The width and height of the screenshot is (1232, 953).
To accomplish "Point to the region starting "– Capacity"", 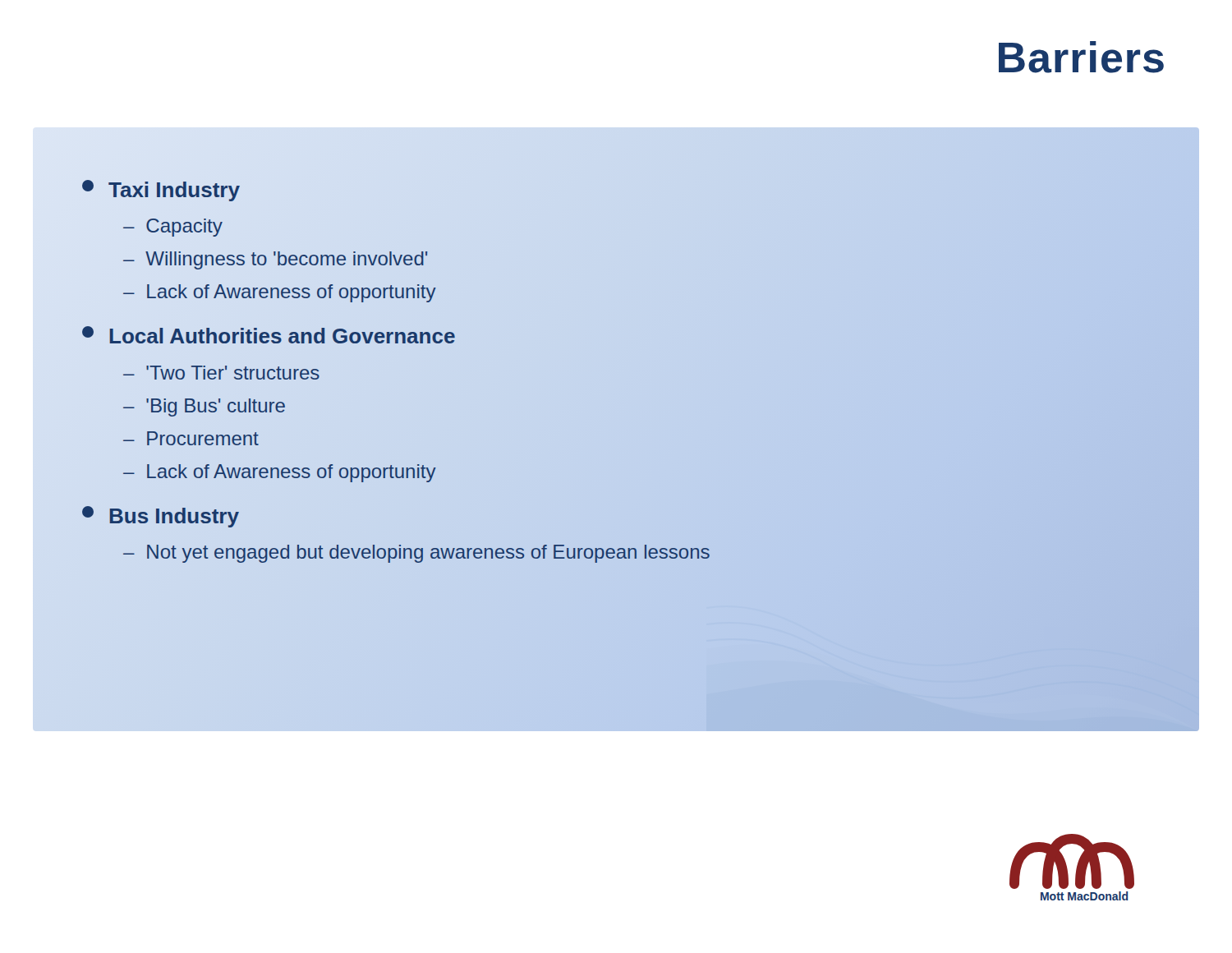I will 173,226.
